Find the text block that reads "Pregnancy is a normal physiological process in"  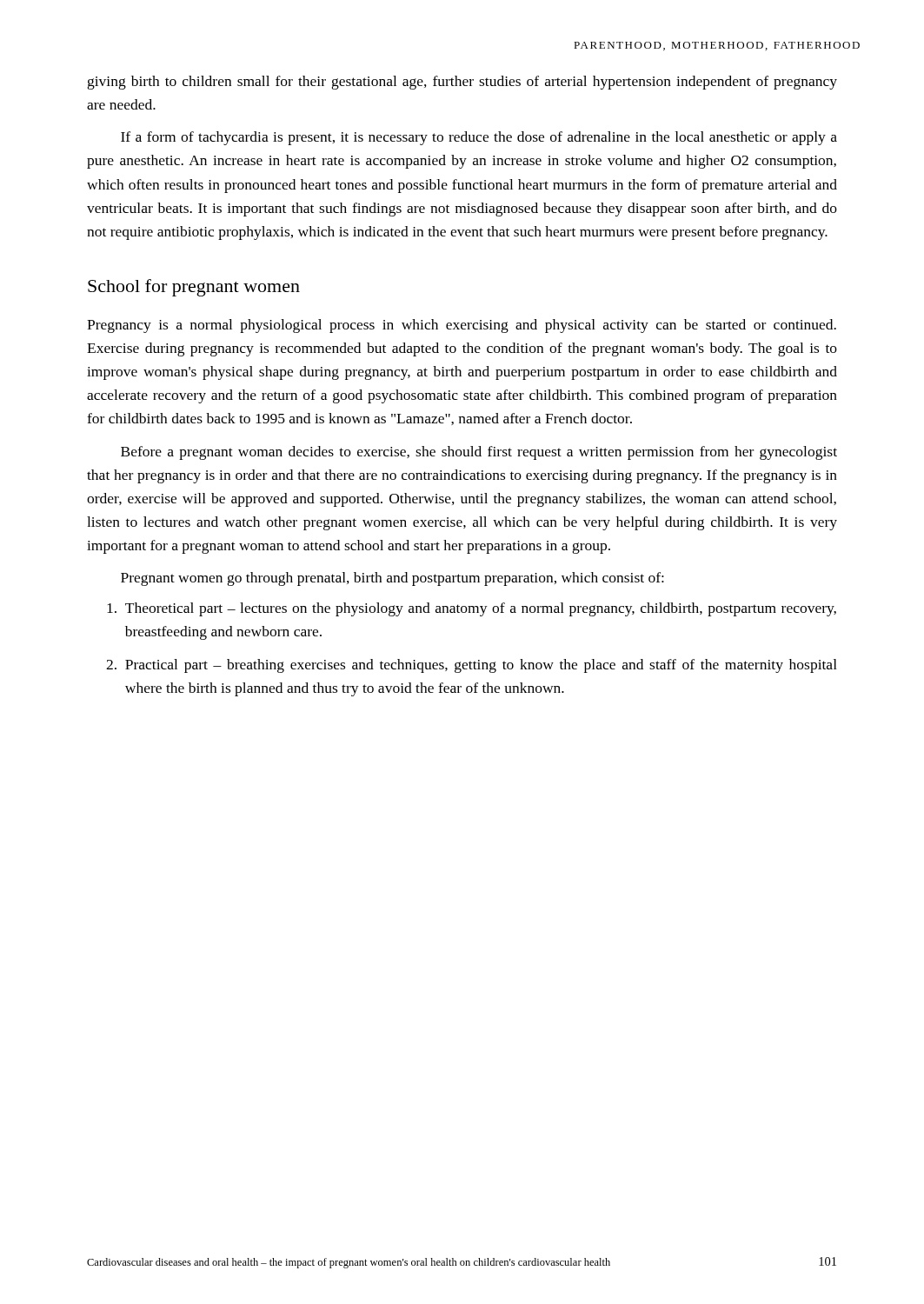tap(462, 371)
